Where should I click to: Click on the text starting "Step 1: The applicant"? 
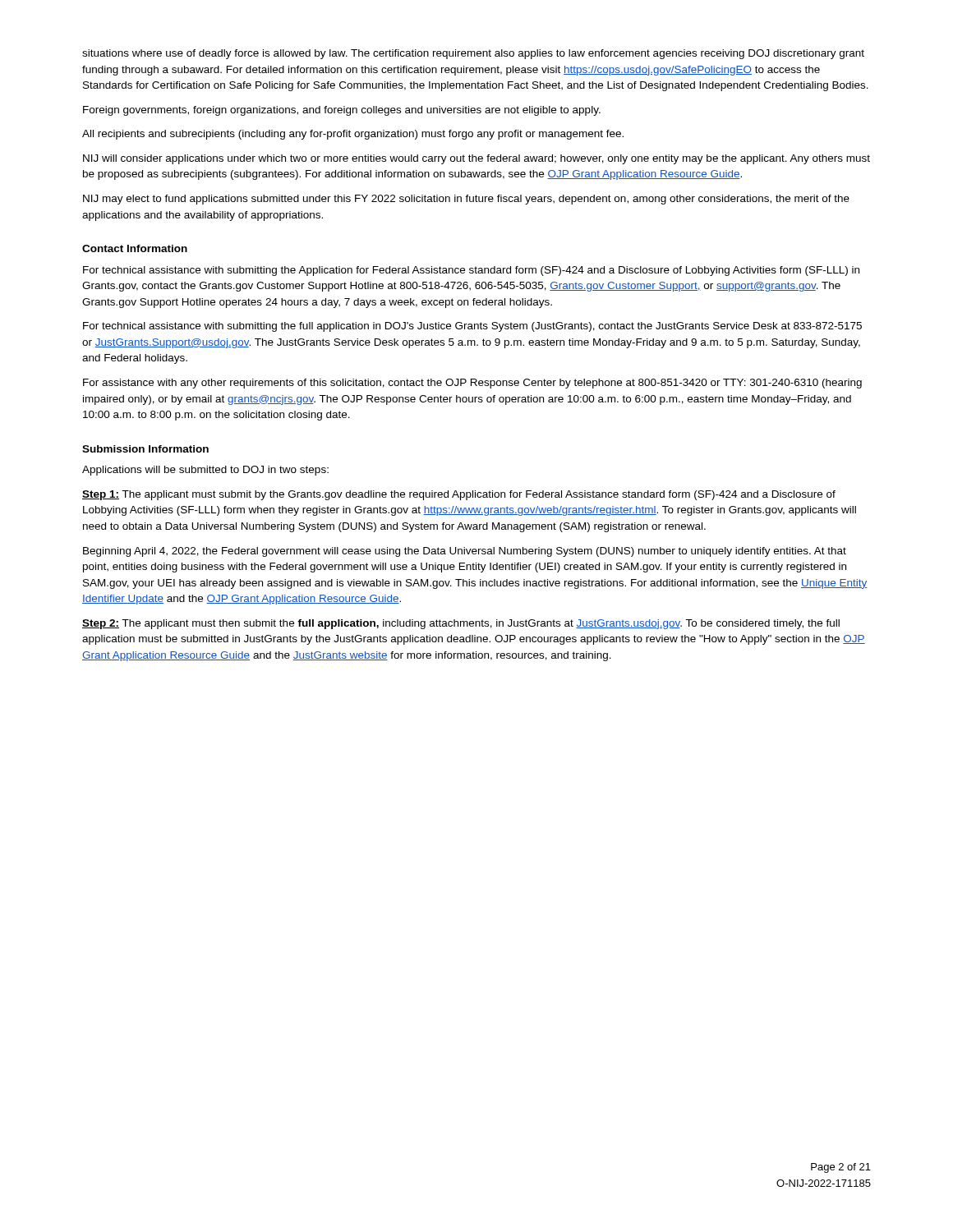(x=476, y=510)
